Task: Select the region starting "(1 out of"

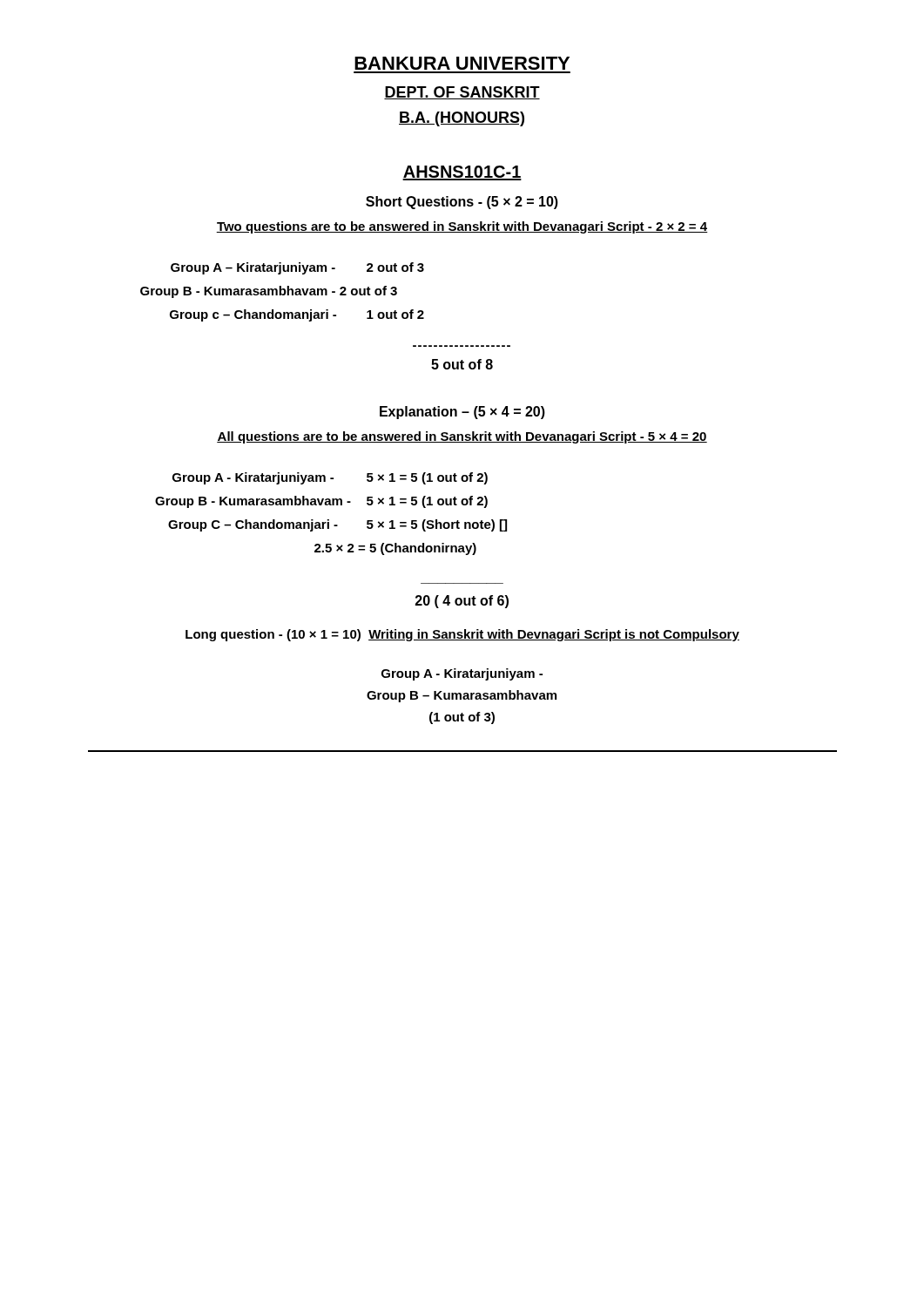Action: [x=462, y=717]
